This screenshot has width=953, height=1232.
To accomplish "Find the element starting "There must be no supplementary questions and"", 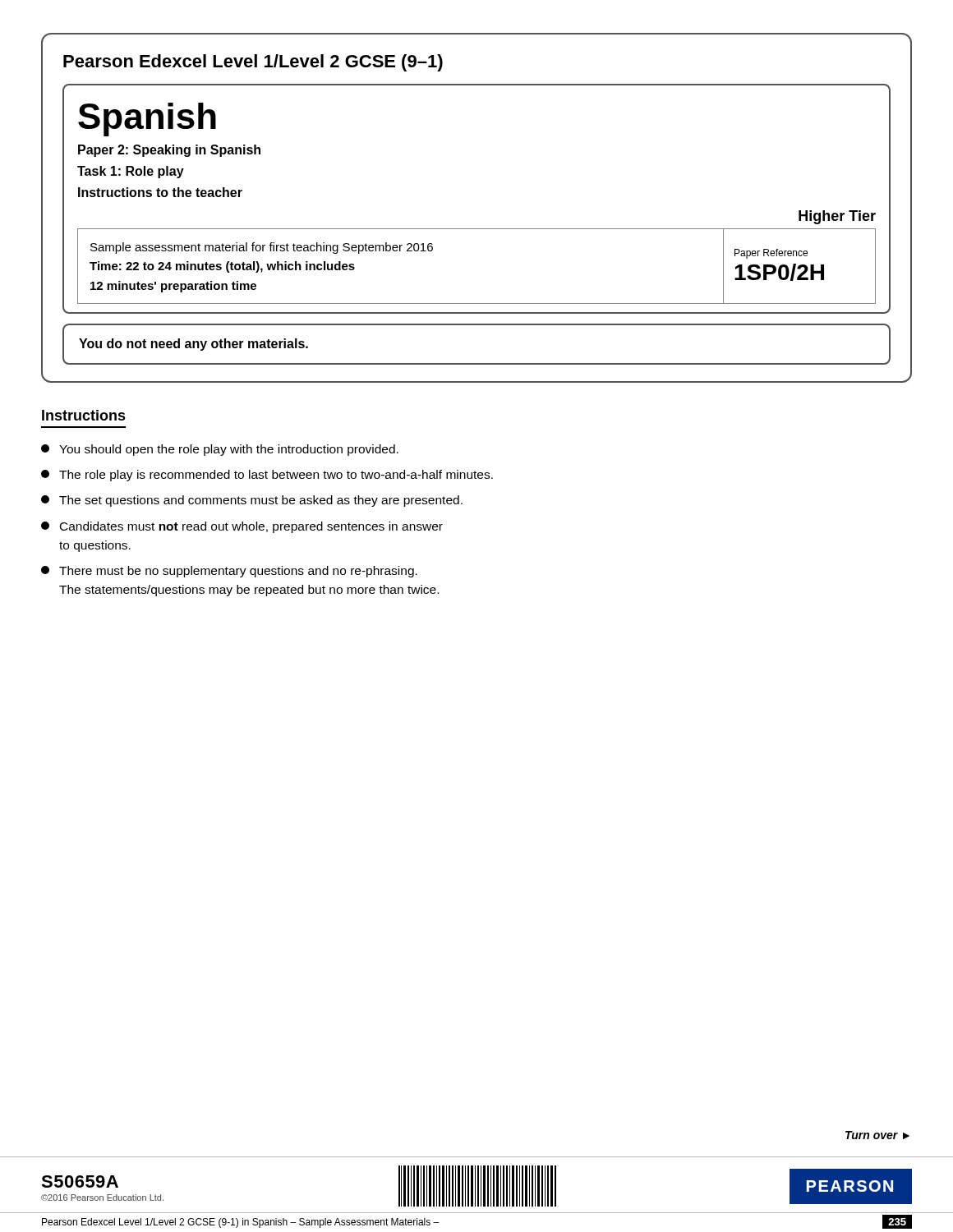I will coord(241,580).
